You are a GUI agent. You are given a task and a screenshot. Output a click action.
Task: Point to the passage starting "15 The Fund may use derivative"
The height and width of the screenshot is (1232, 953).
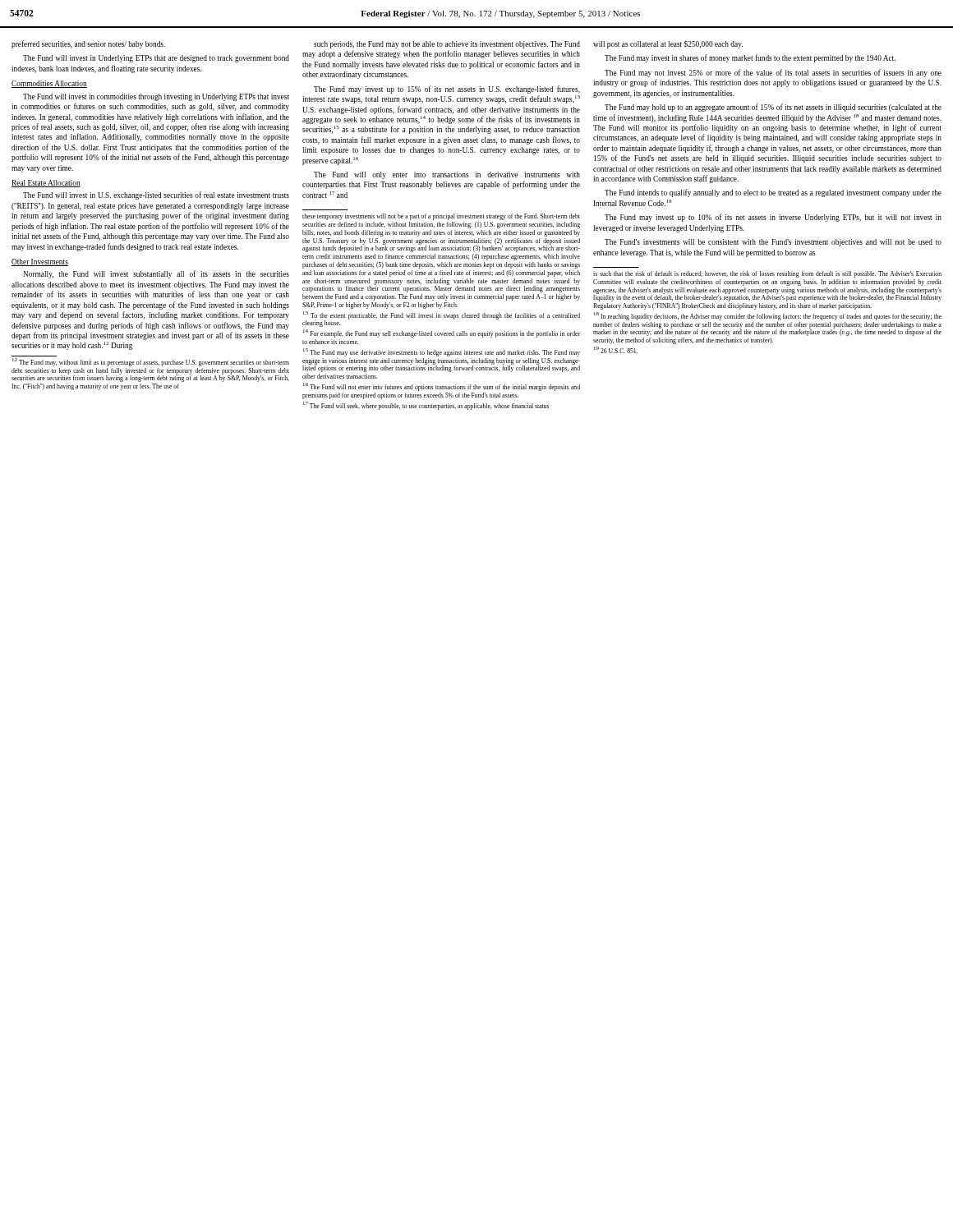tap(441, 365)
